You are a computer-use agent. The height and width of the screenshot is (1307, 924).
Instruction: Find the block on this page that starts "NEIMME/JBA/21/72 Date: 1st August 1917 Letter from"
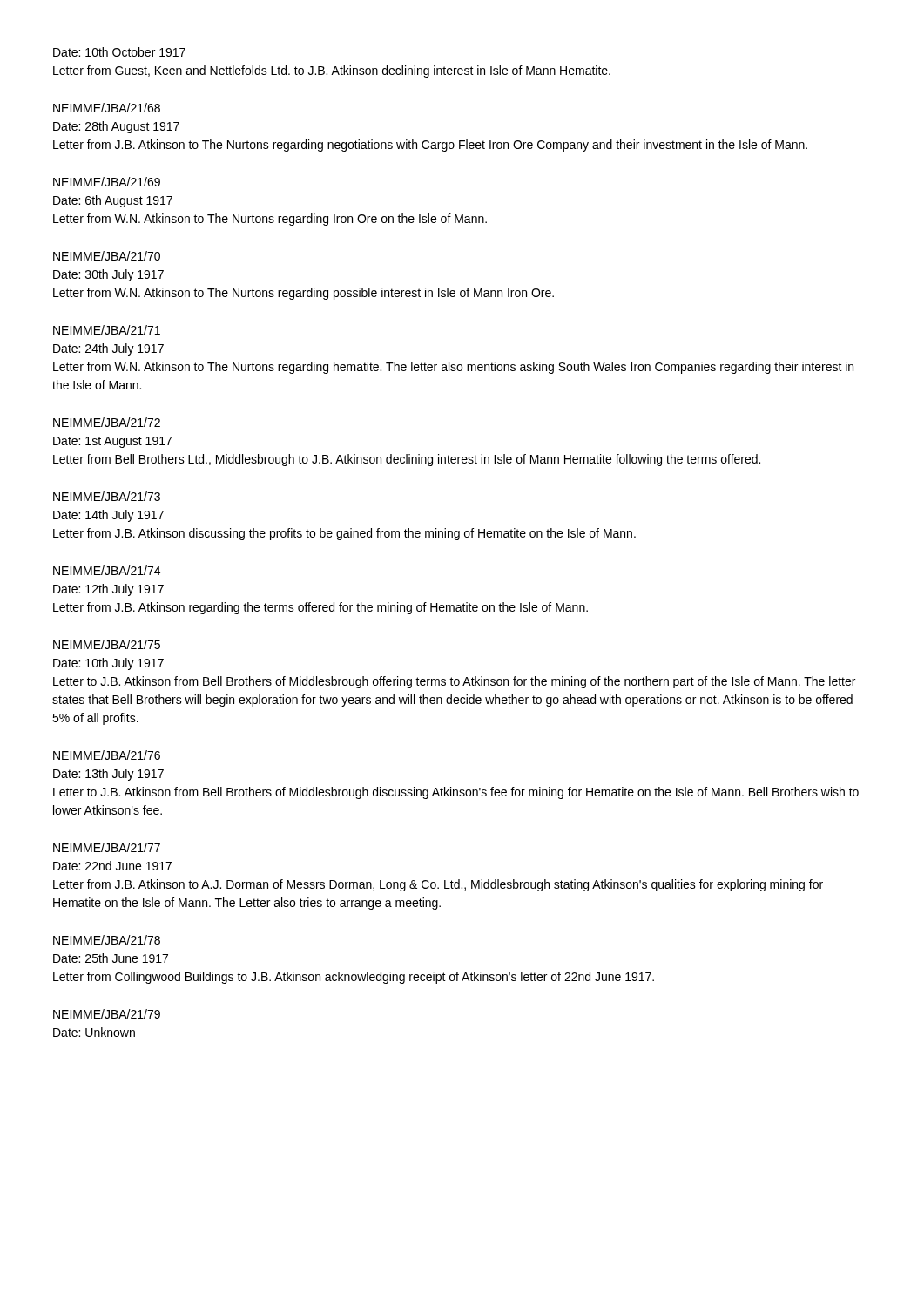point(107,422)
